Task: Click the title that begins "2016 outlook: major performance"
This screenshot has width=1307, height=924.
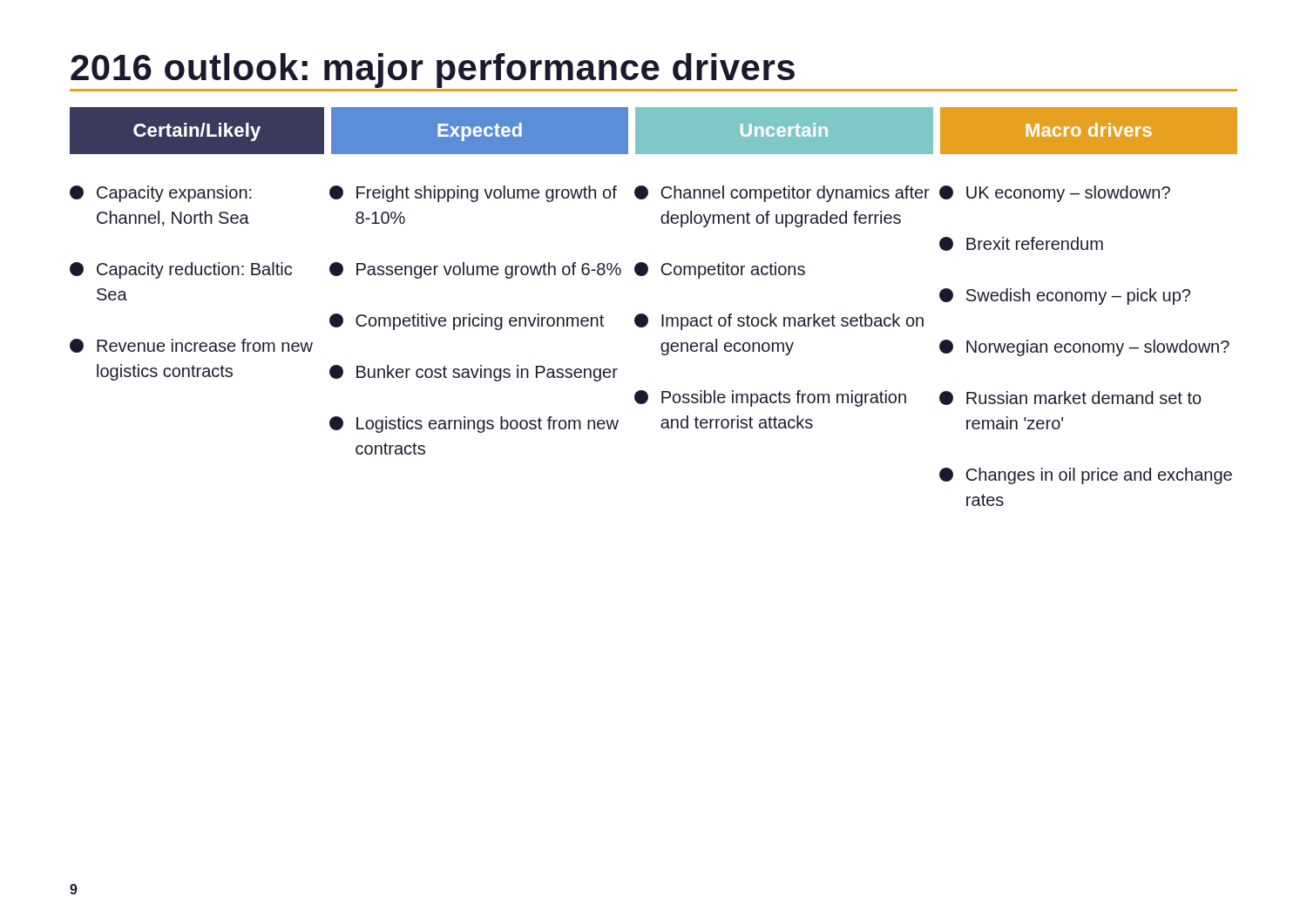Action: (433, 67)
